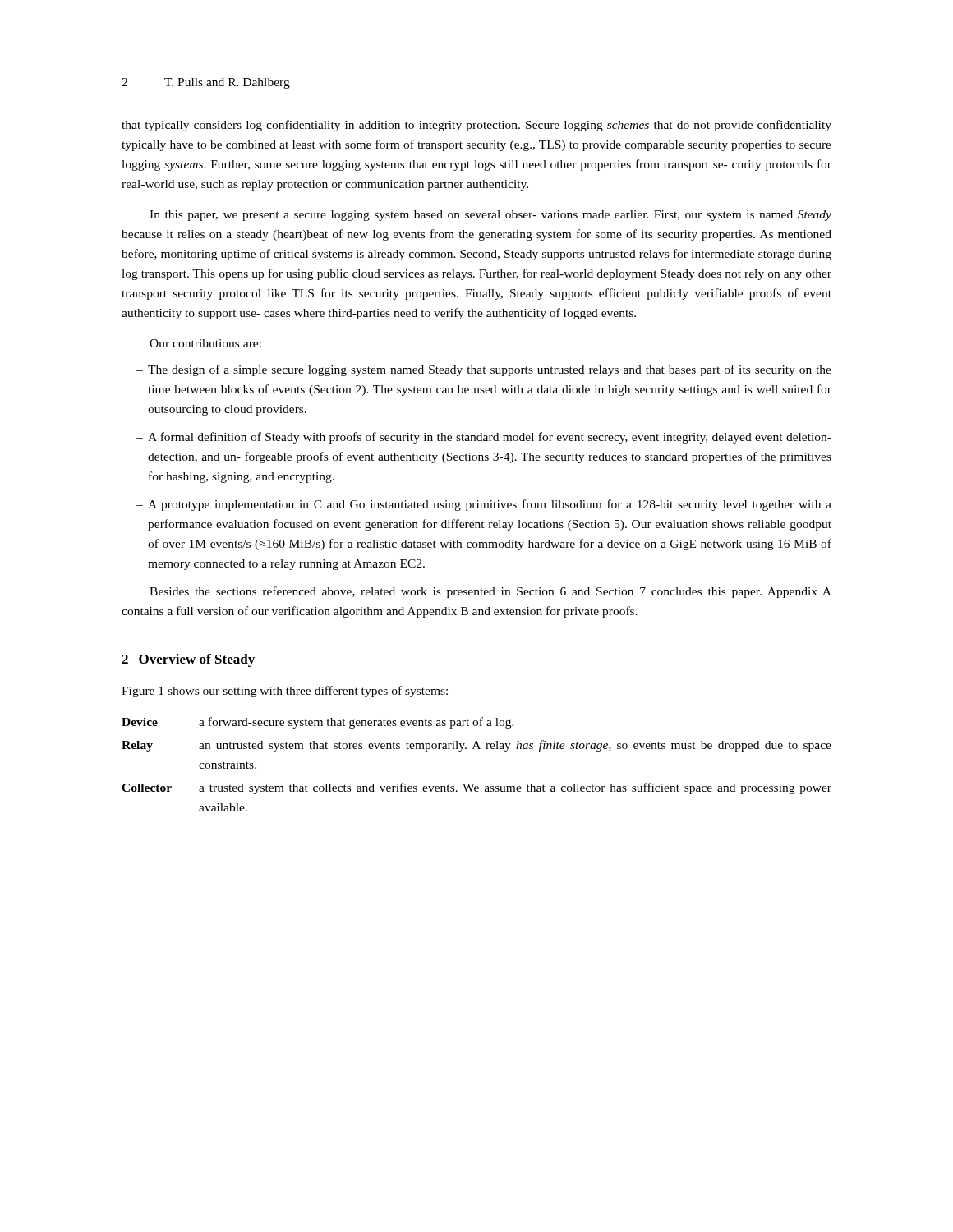Find the list item with the text "Collector a trusted"
The width and height of the screenshot is (953, 1232).
[x=476, y=797]
